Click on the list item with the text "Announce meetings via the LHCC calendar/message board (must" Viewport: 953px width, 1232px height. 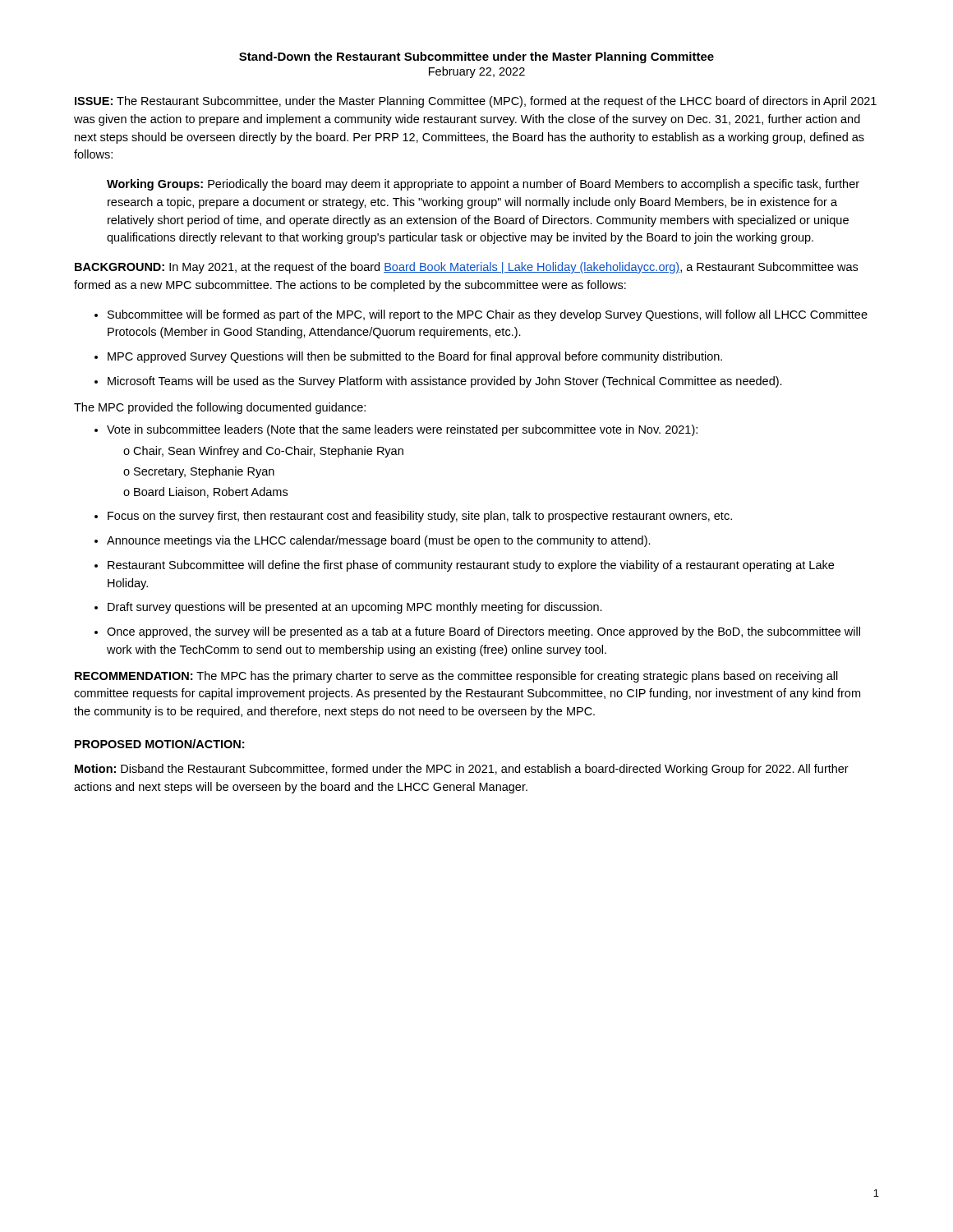coord(379,540)
